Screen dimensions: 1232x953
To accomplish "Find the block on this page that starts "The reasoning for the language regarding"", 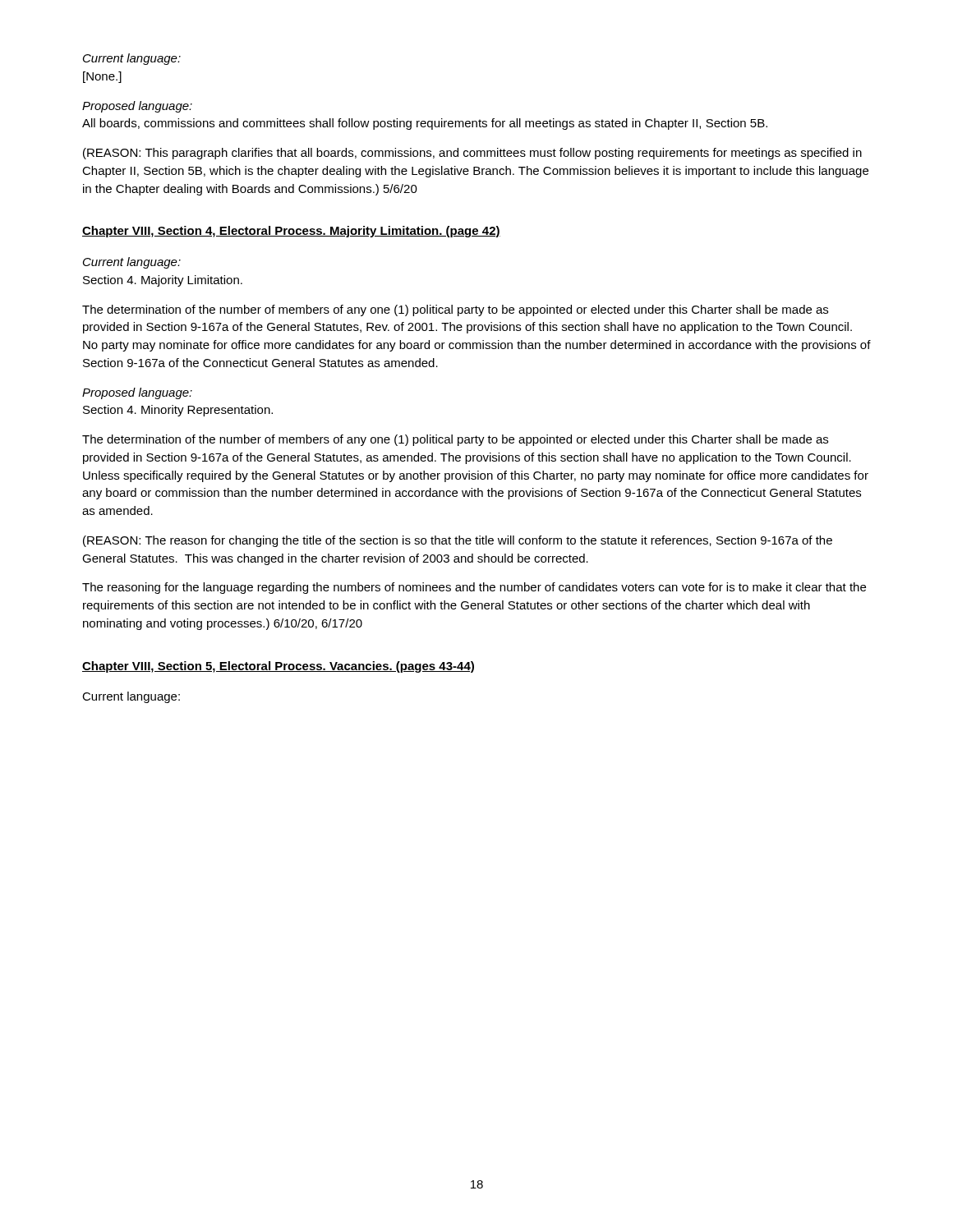I will pos(474,605).
